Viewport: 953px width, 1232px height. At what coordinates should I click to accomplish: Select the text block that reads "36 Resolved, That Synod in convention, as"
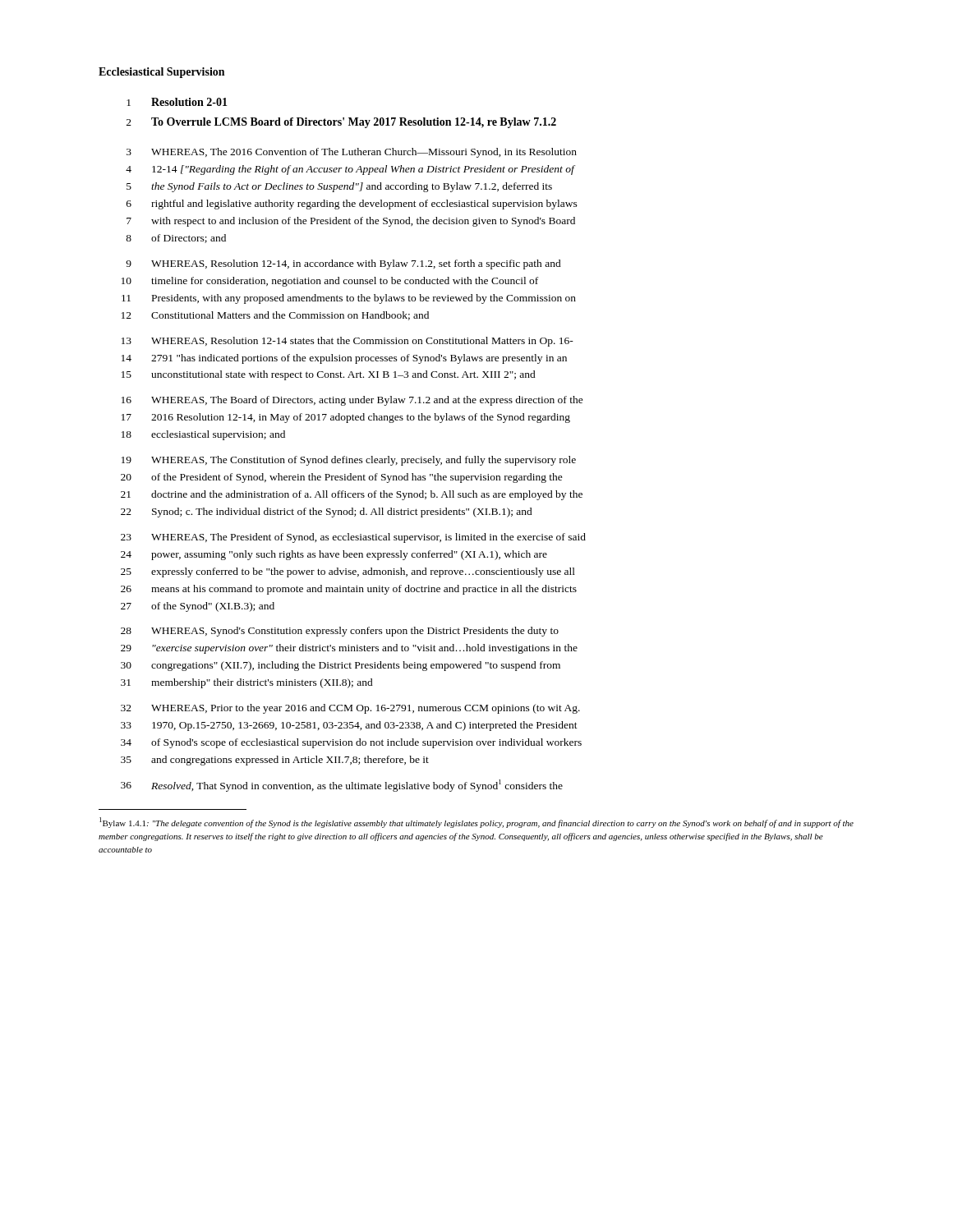point(476,786)
